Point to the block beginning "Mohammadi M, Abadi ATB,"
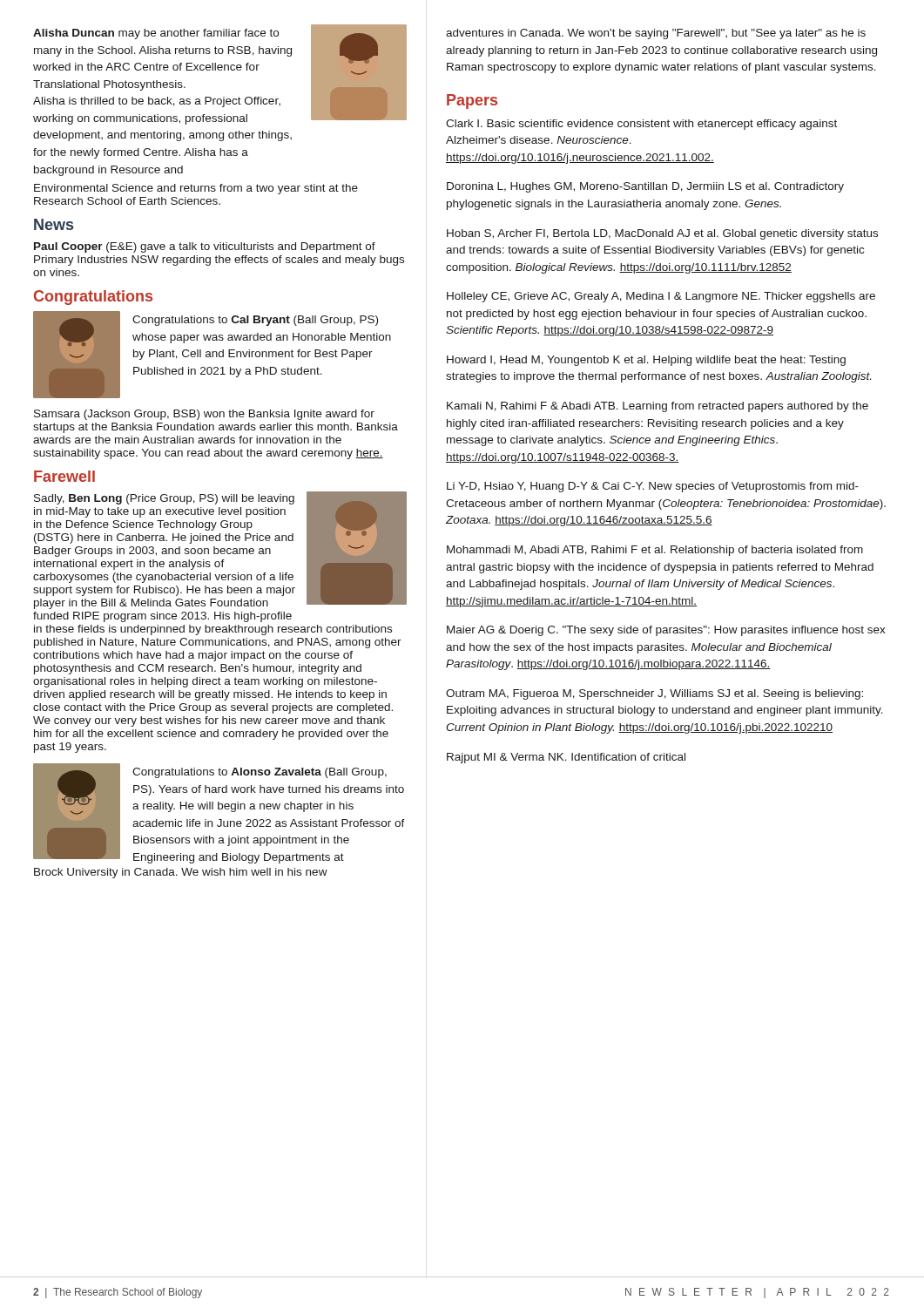924x1307 pixels. pyautogui.click(x=660, y=575)
